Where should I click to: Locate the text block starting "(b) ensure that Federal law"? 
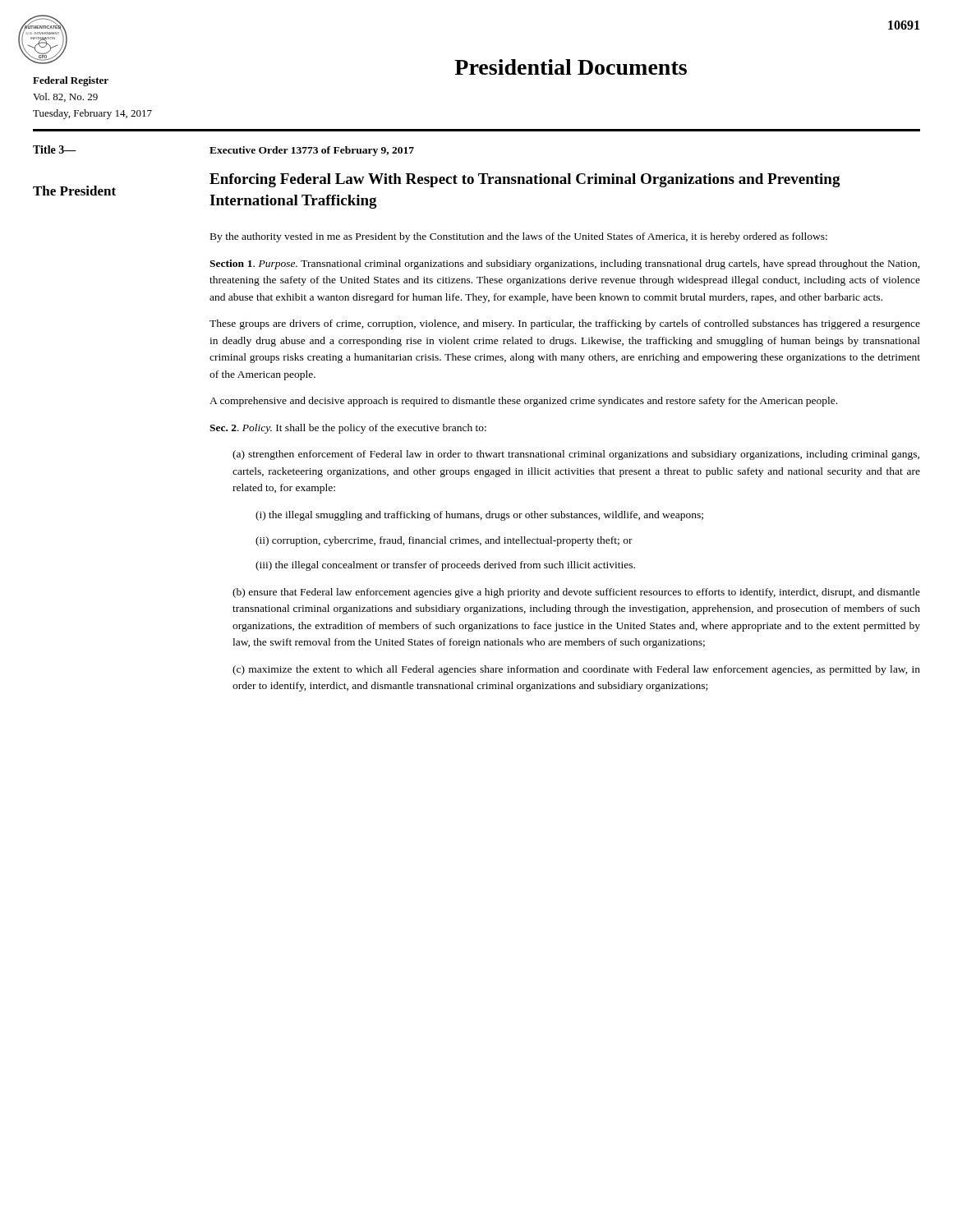point(576,617)
